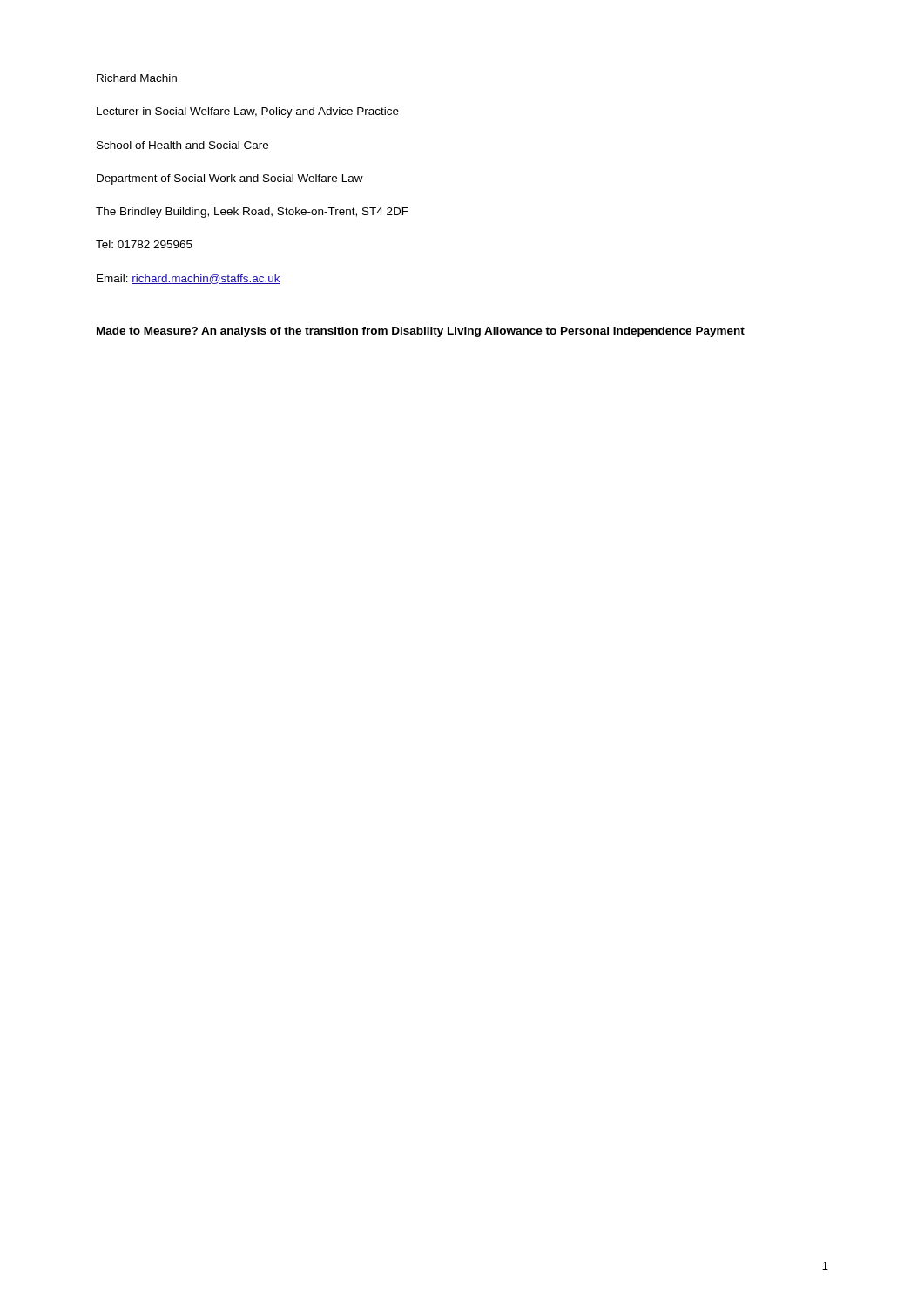Point to "Email: richard.machin@staffs.ac.uk"

click(x=188, y=278)
